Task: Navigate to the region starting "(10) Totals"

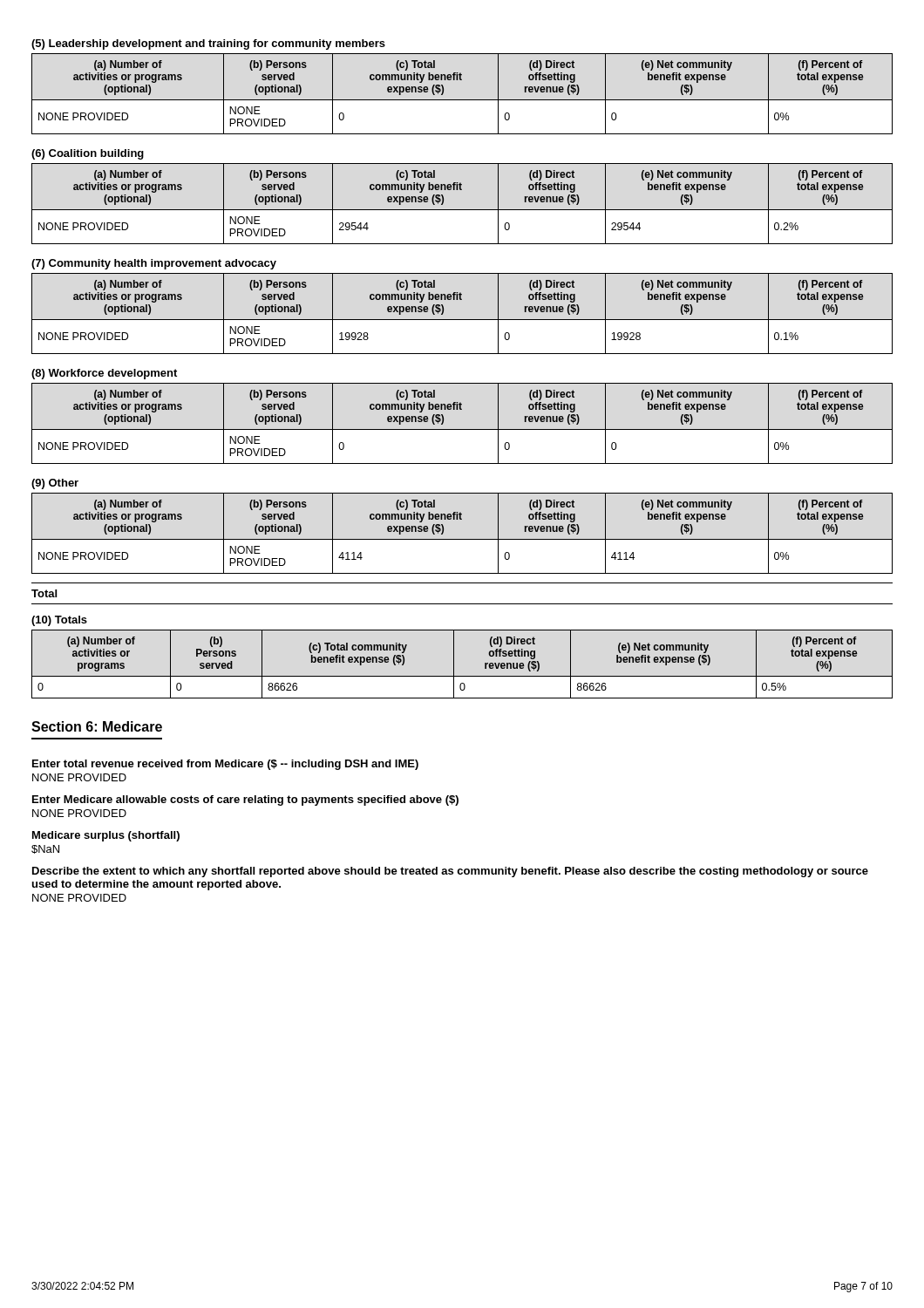Action: click(59, 620)
